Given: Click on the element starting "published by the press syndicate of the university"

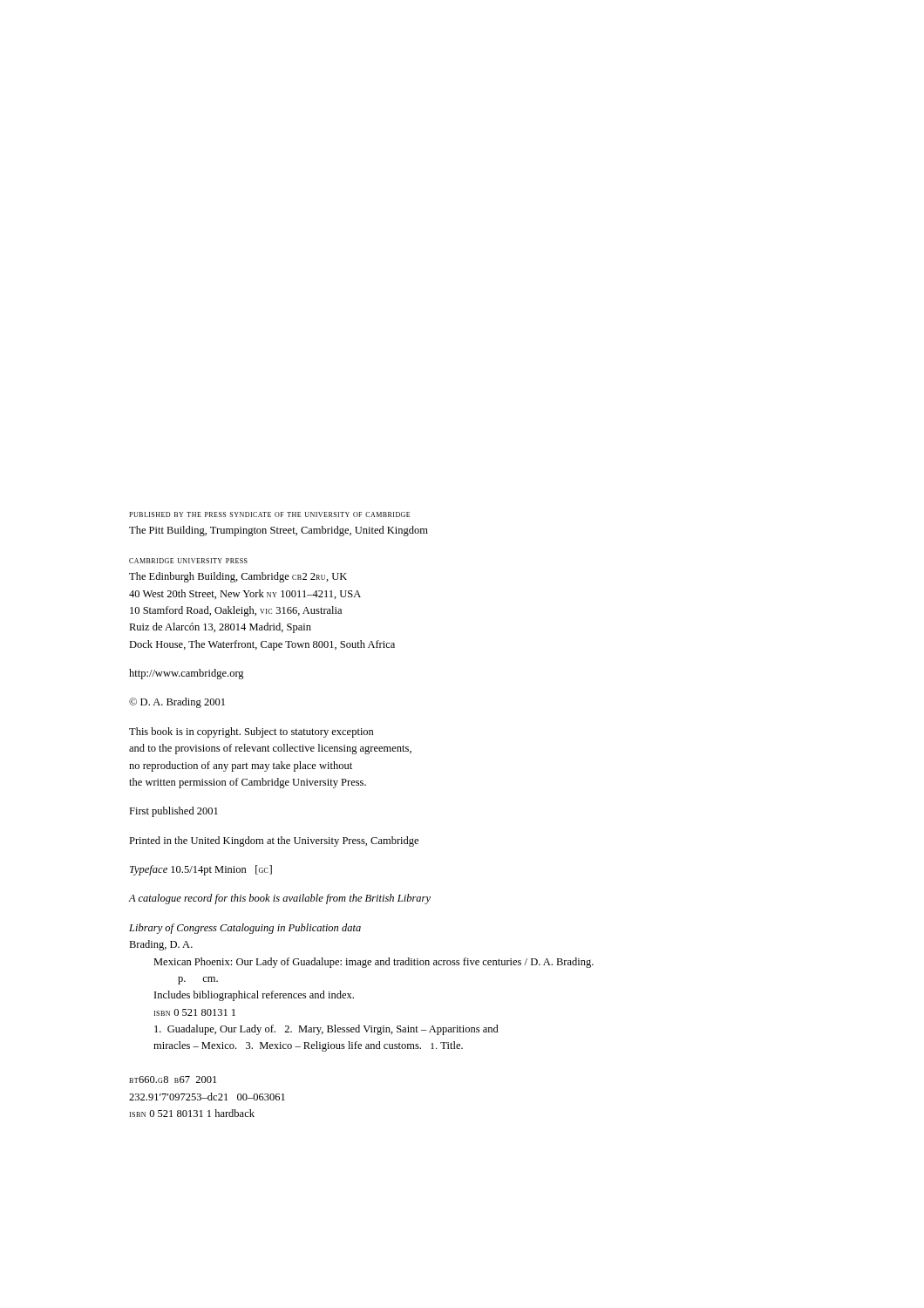Looking at the screenshot, I should pyautogui.click(x=279, y=522).
